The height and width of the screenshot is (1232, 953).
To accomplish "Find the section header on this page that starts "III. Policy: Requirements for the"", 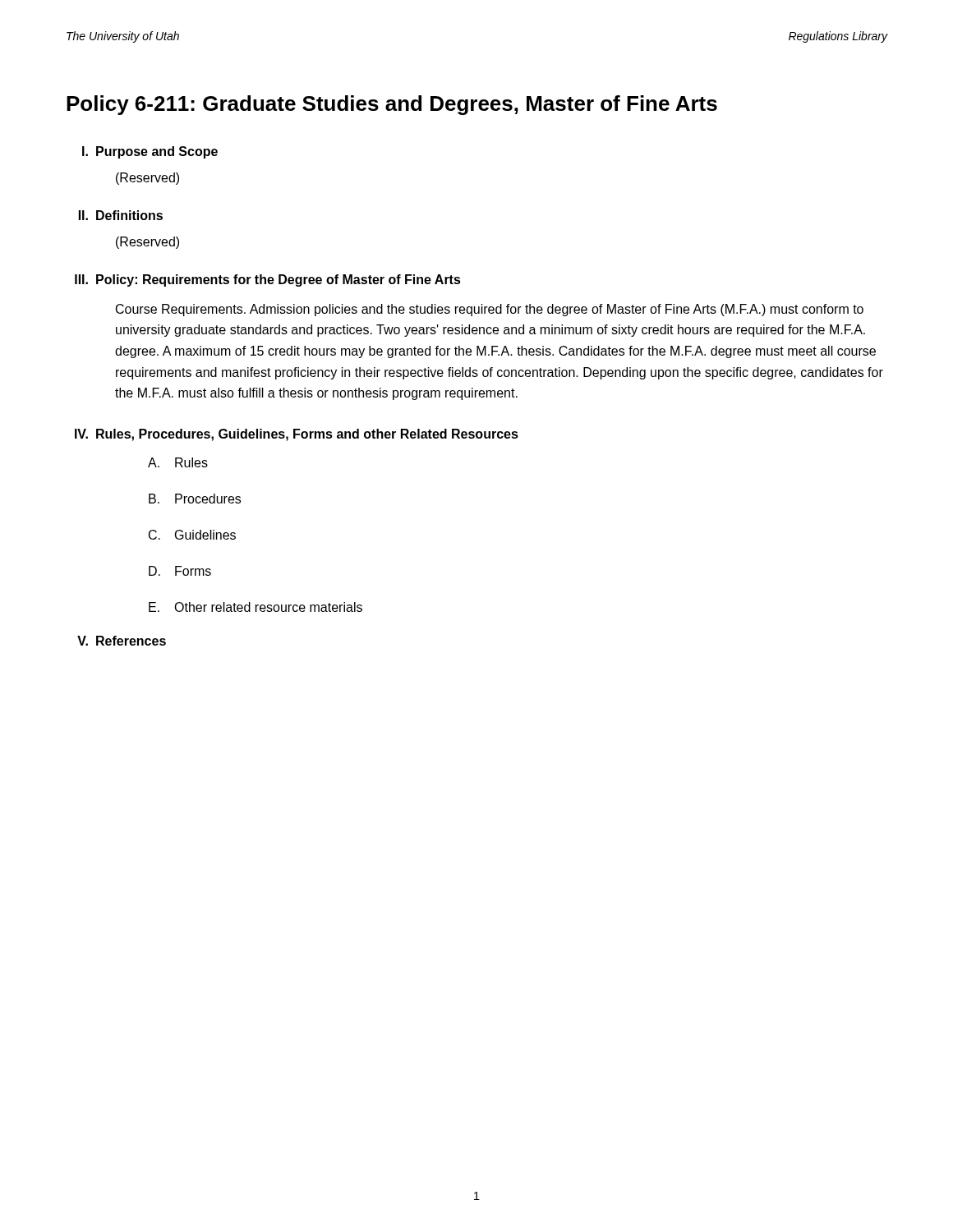I will pos(263,280).
